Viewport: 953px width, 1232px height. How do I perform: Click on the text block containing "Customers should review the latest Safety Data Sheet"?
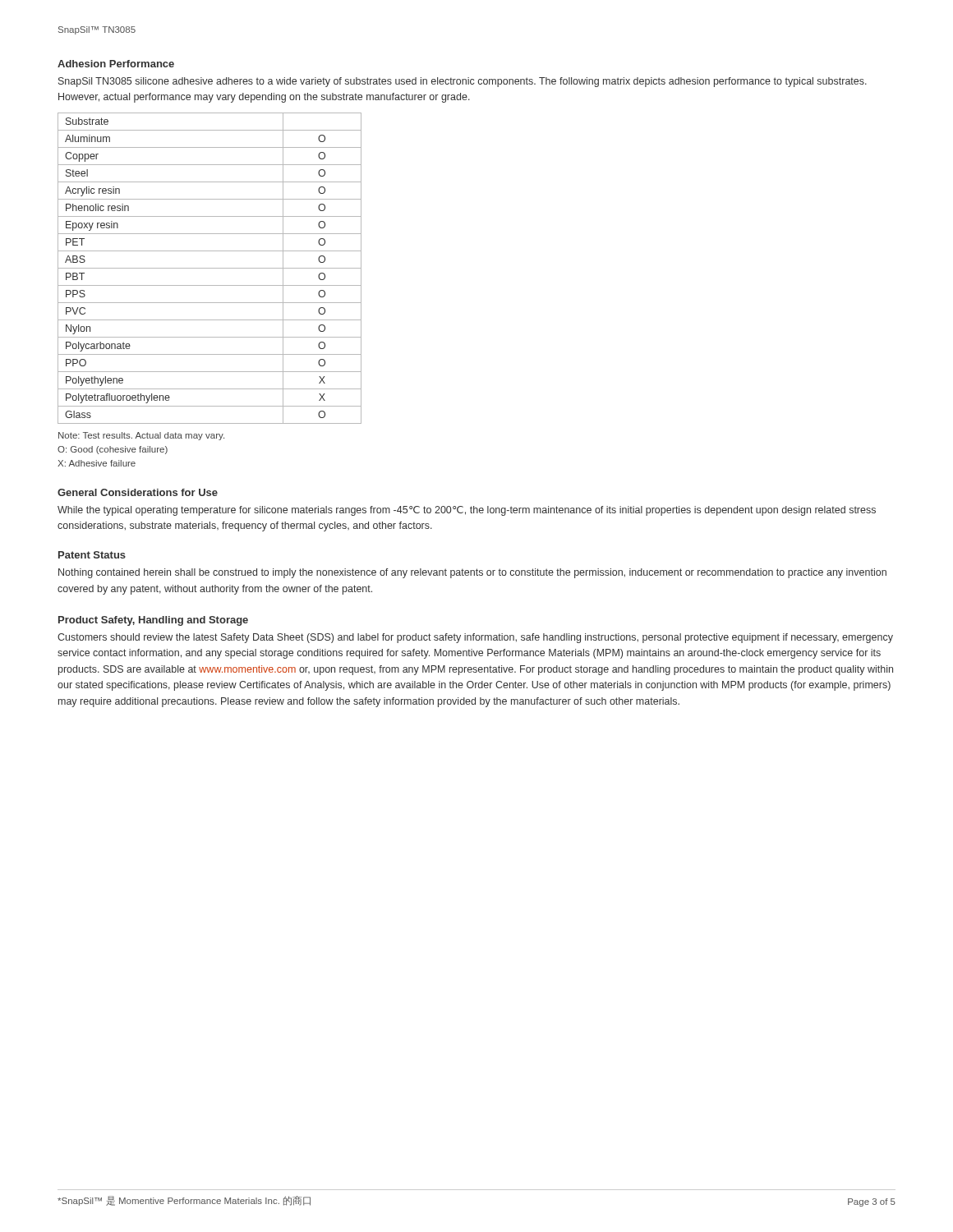point(476,669)
